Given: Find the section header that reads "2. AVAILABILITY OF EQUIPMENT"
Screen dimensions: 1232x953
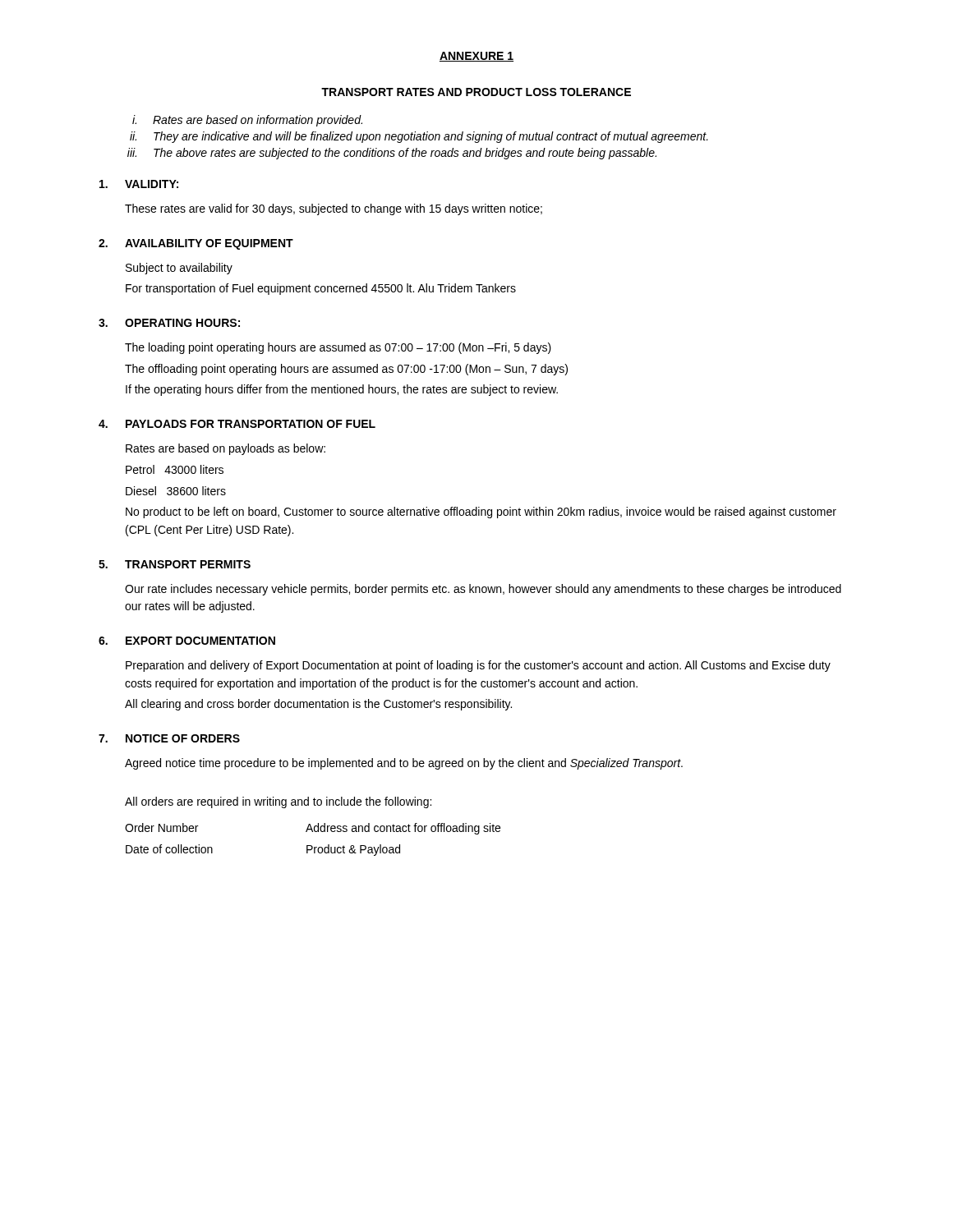Looking at the screenshot, I should (196, 243).
